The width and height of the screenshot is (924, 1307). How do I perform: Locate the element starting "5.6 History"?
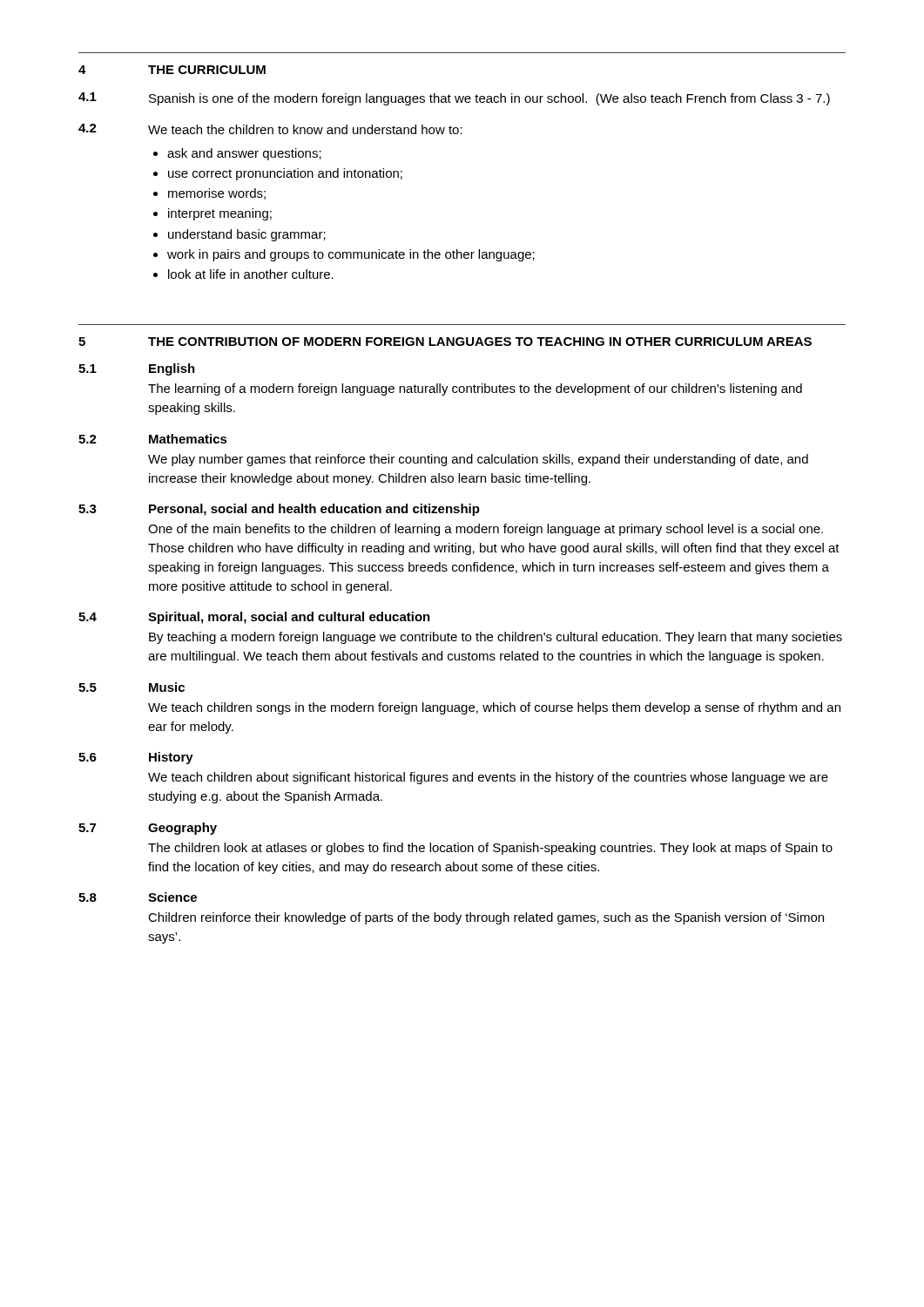click(81, 757)
